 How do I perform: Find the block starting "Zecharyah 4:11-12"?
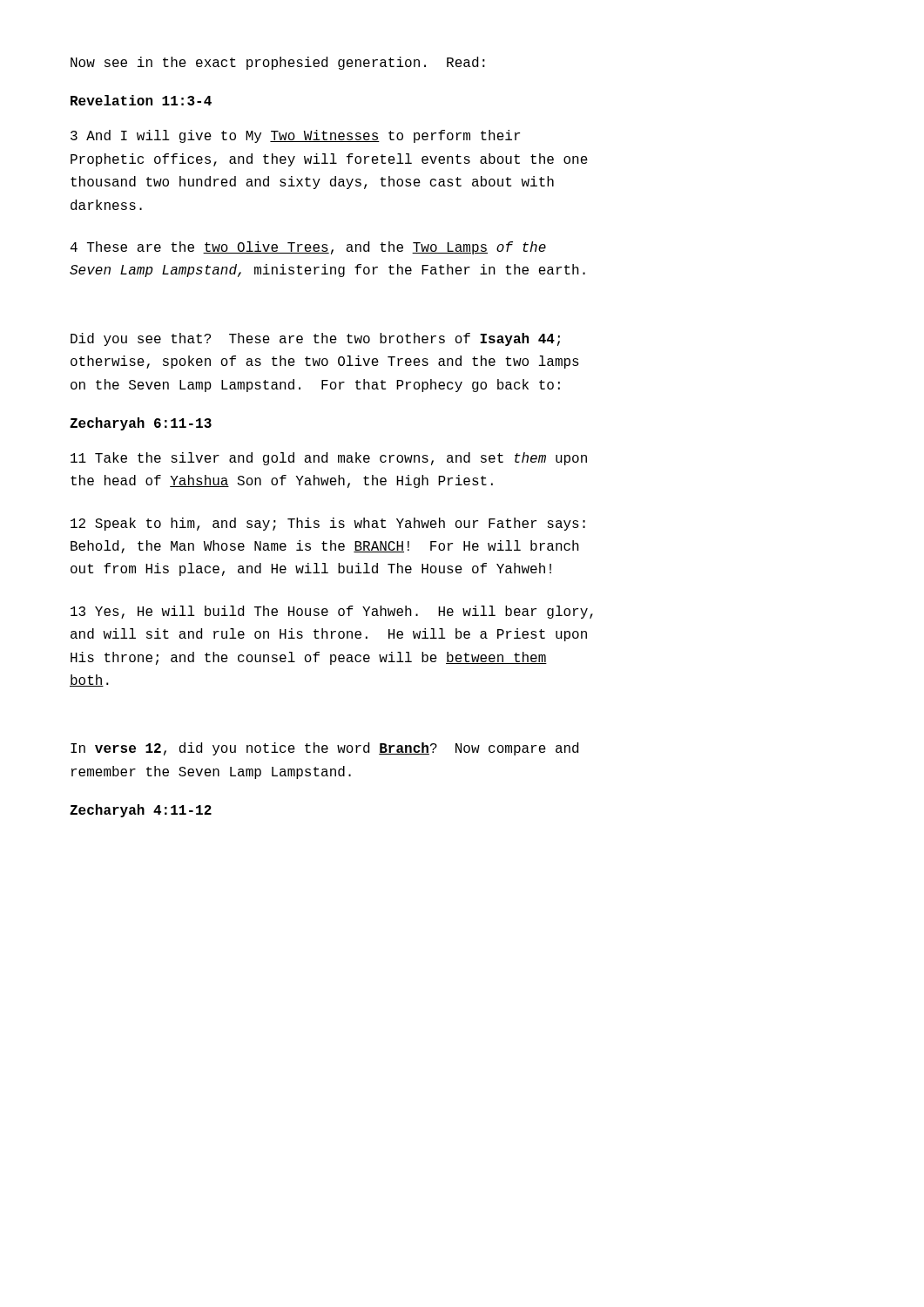point(141,811)
